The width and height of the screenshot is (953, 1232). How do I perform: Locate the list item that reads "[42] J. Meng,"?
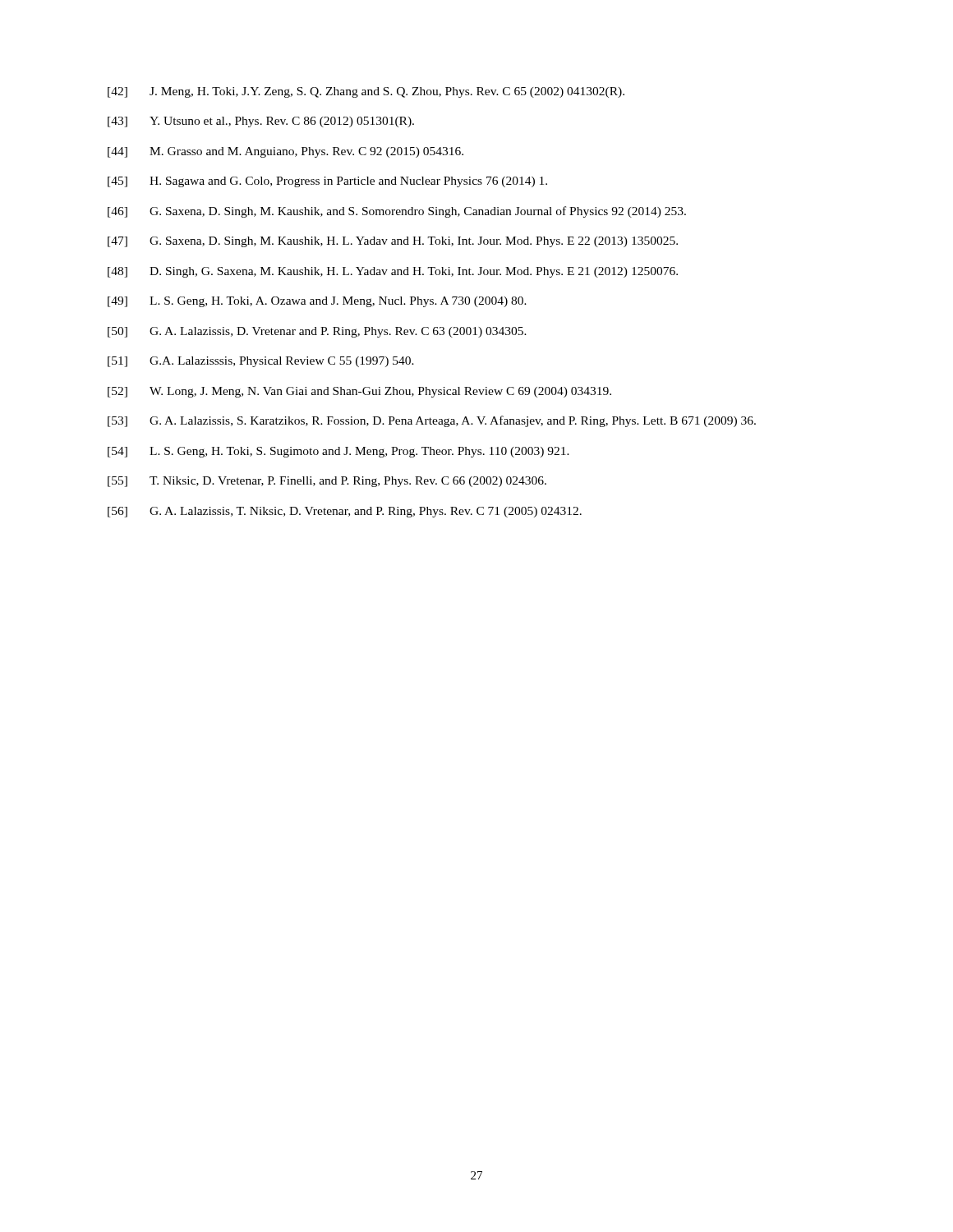(476, 91)
